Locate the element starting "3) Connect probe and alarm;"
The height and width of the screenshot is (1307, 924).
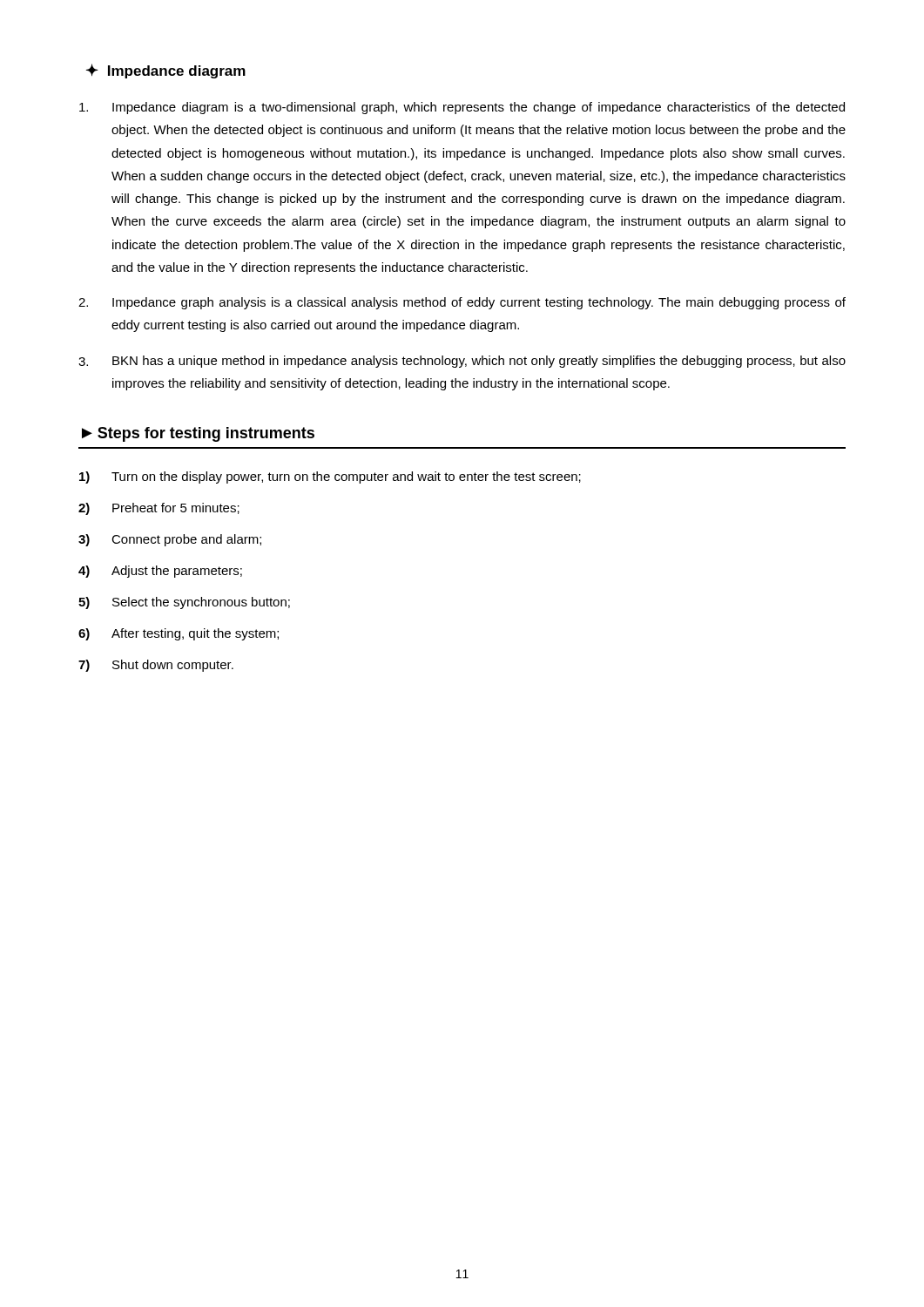point(170,540)
